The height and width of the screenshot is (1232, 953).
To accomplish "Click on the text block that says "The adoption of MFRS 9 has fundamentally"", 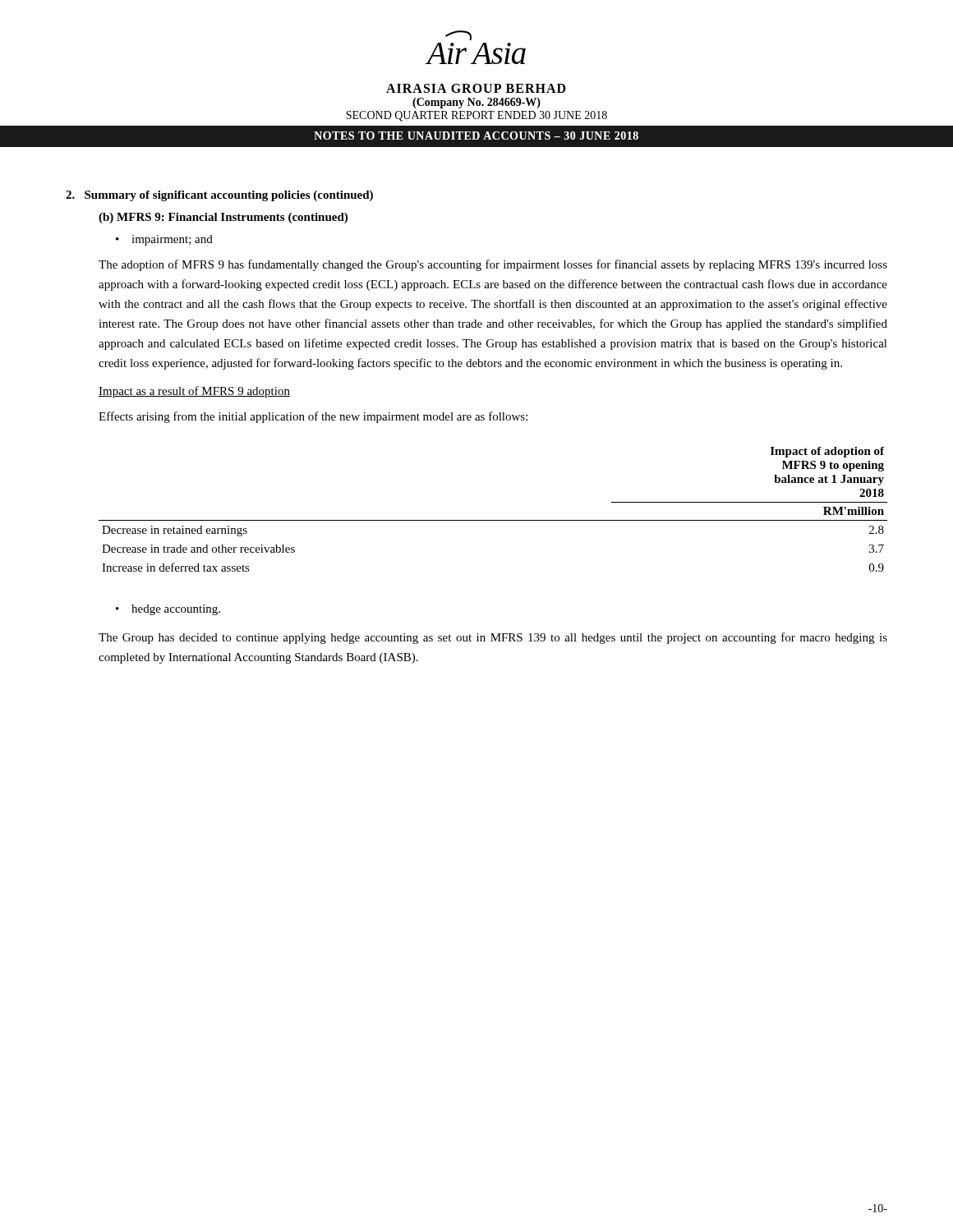I will pos(493,314).
